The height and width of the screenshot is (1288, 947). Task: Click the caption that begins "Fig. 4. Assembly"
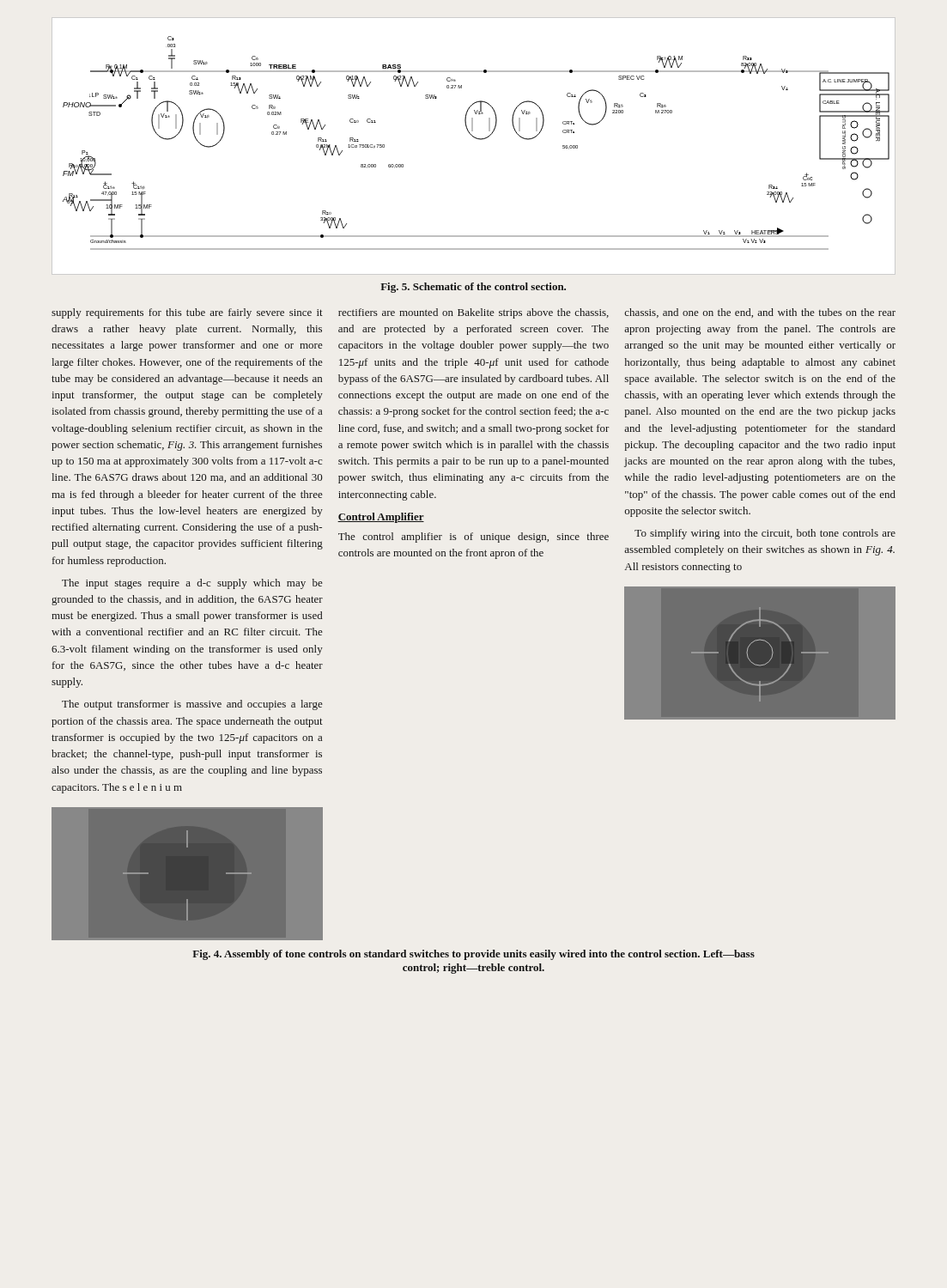(x=474, y=960)
